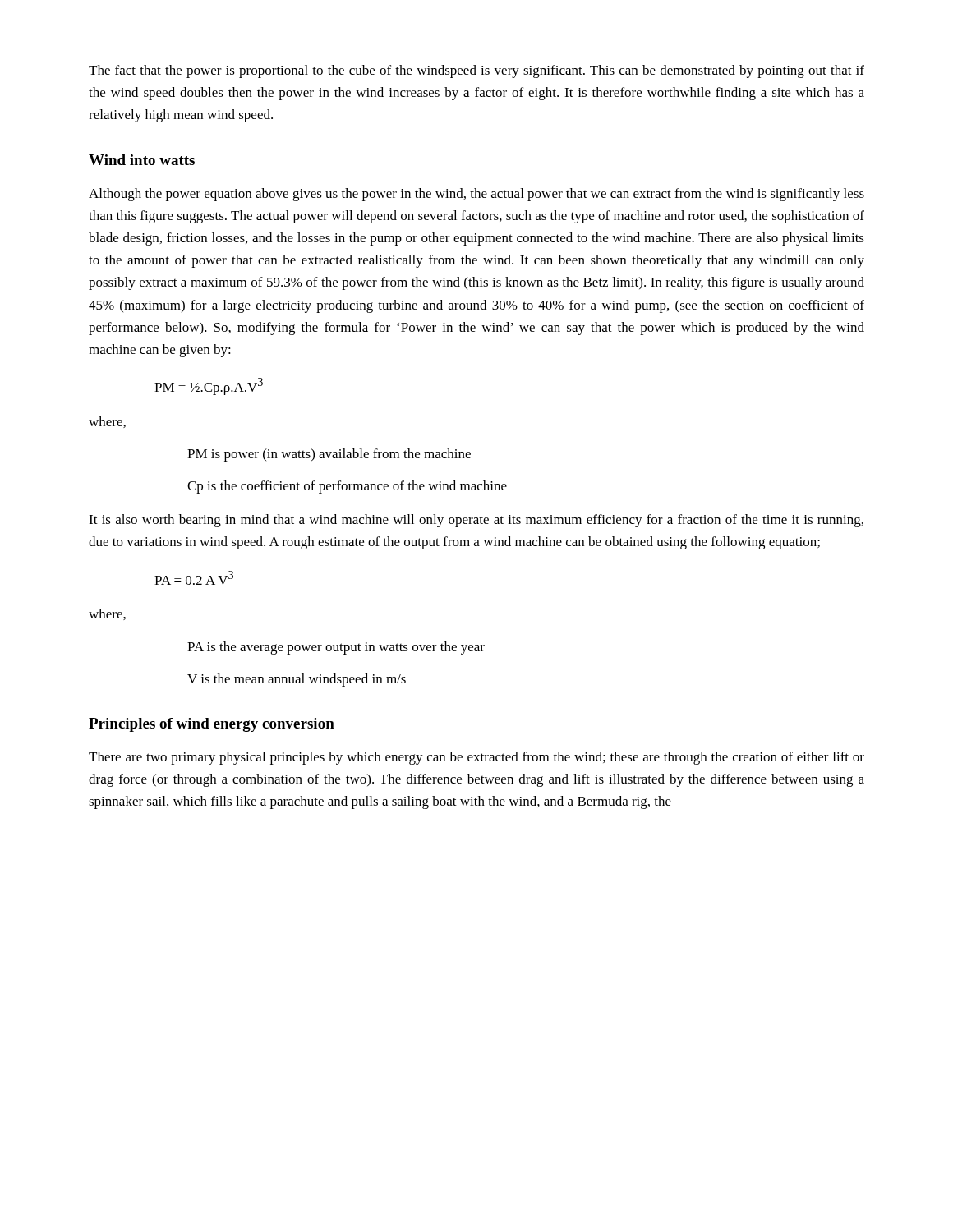This screenshot has height=1232, width=953.
Task: Point to the element starting "Wind into watts"
Action: (x=142, y=159)
